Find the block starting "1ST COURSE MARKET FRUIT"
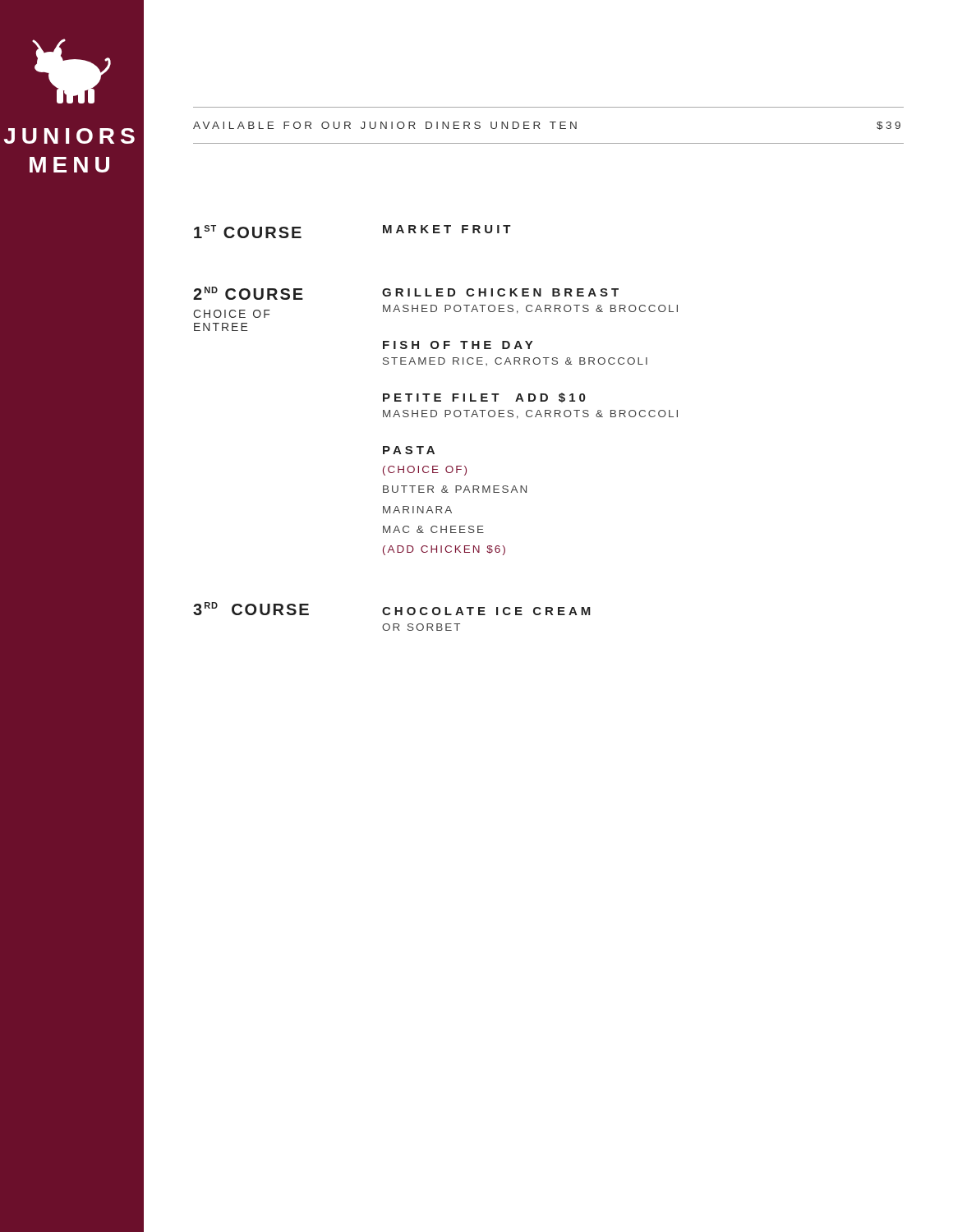This screenshot has height=1232, width=953. point(243,229)
